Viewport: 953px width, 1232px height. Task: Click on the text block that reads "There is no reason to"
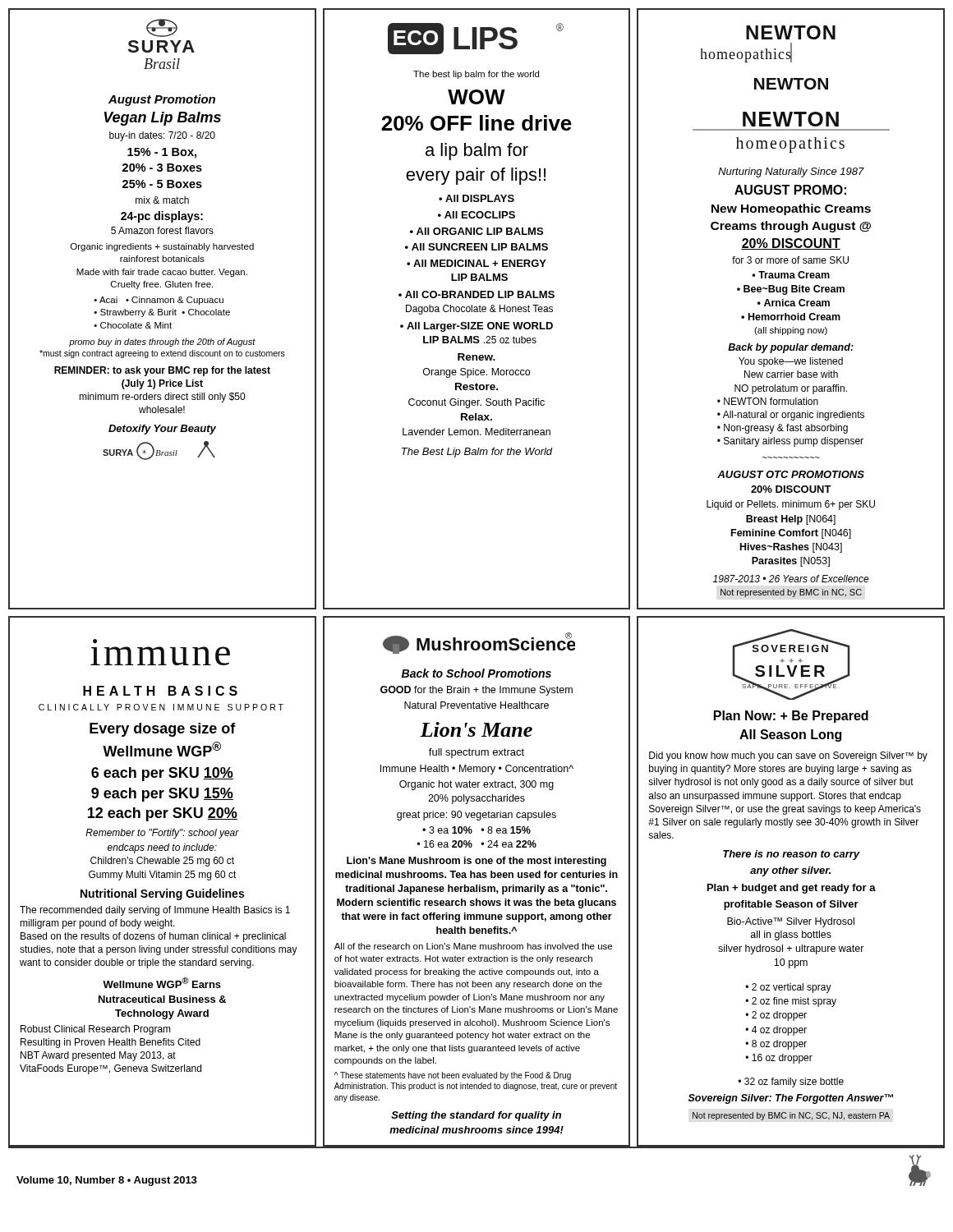[791, 976]
